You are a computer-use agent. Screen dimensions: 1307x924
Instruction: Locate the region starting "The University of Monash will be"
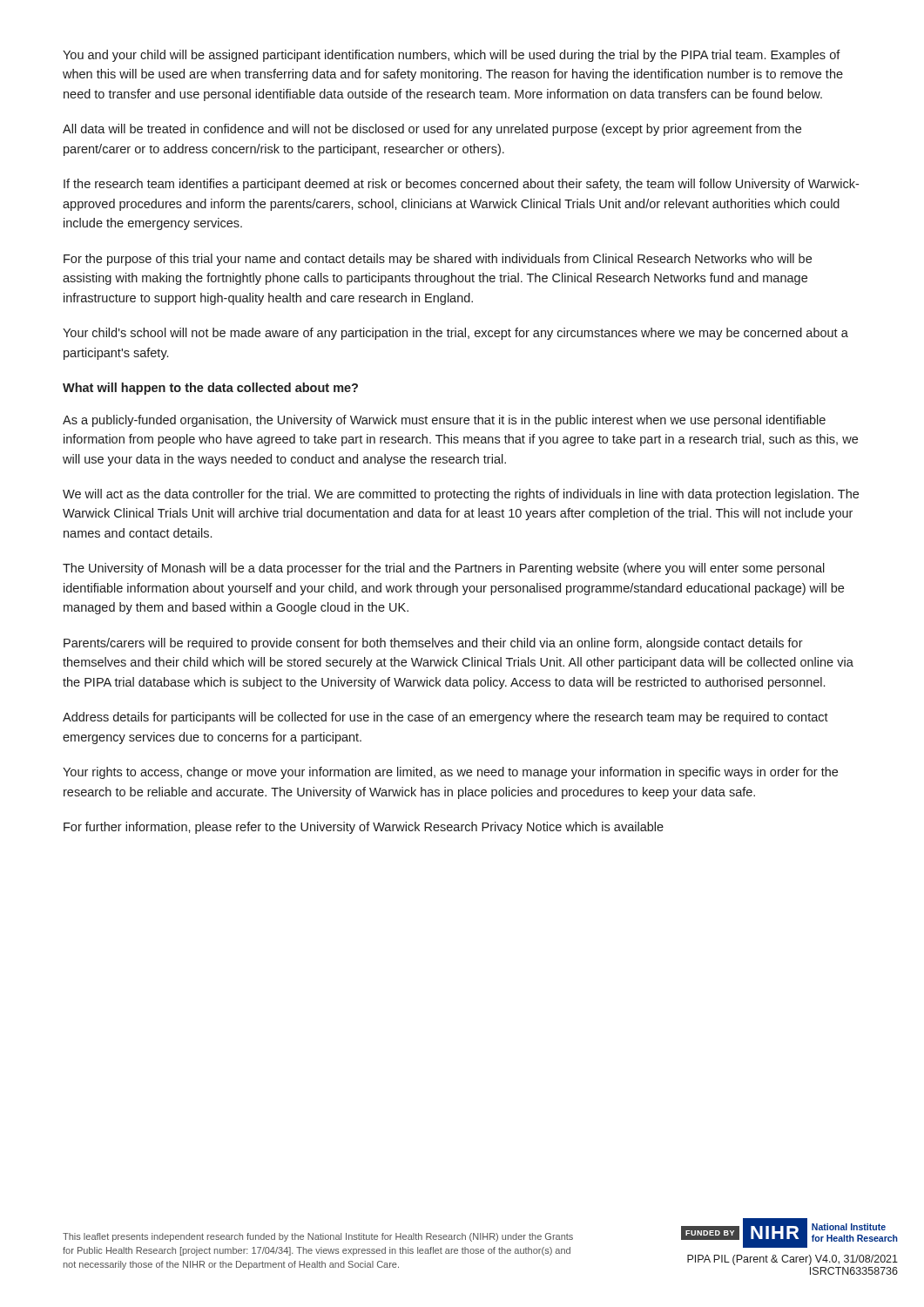[x=454, y=588]
